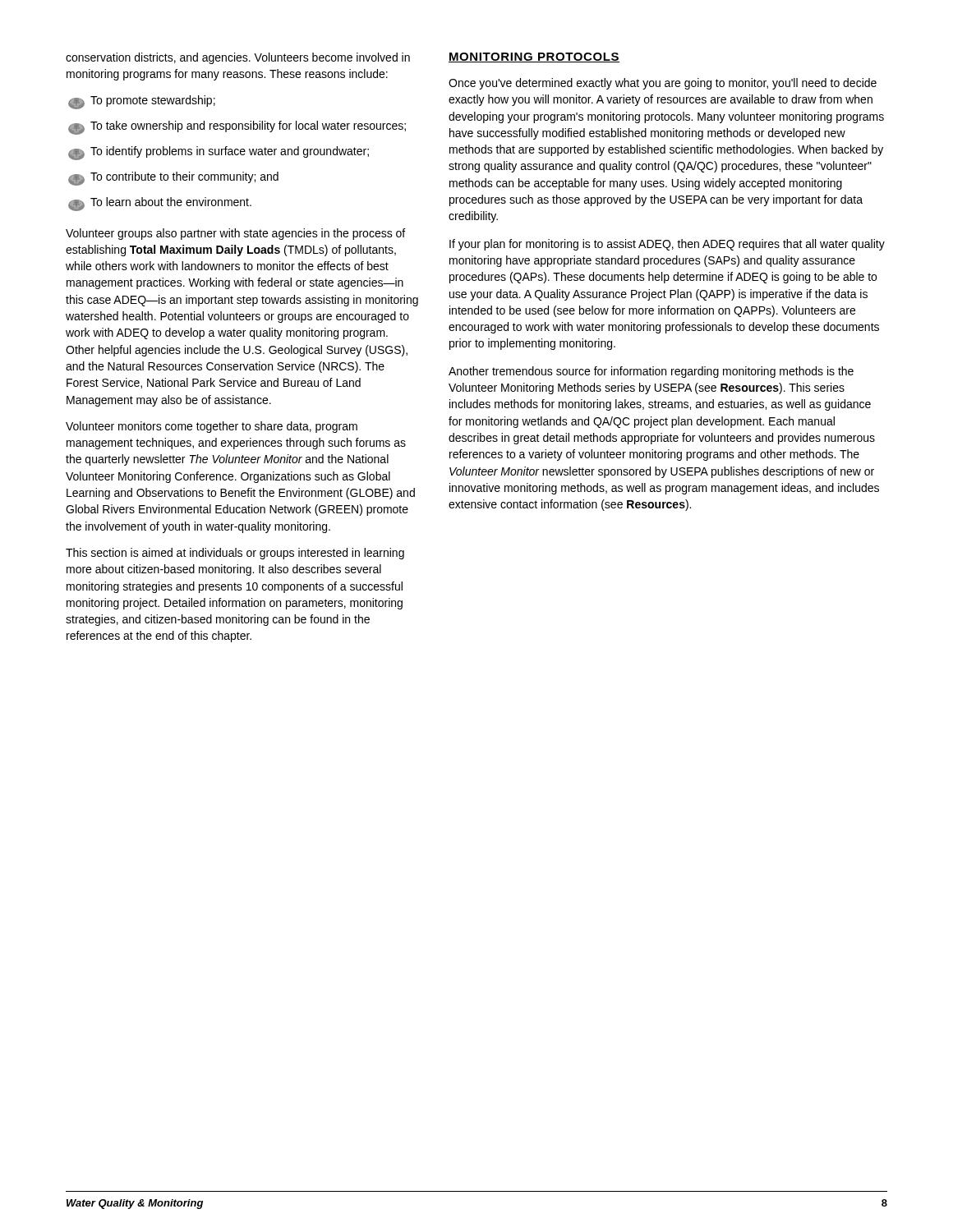953x1232 pixels.
Task: Locate the list item containing "To learn about the"
Action: (242, 204)
